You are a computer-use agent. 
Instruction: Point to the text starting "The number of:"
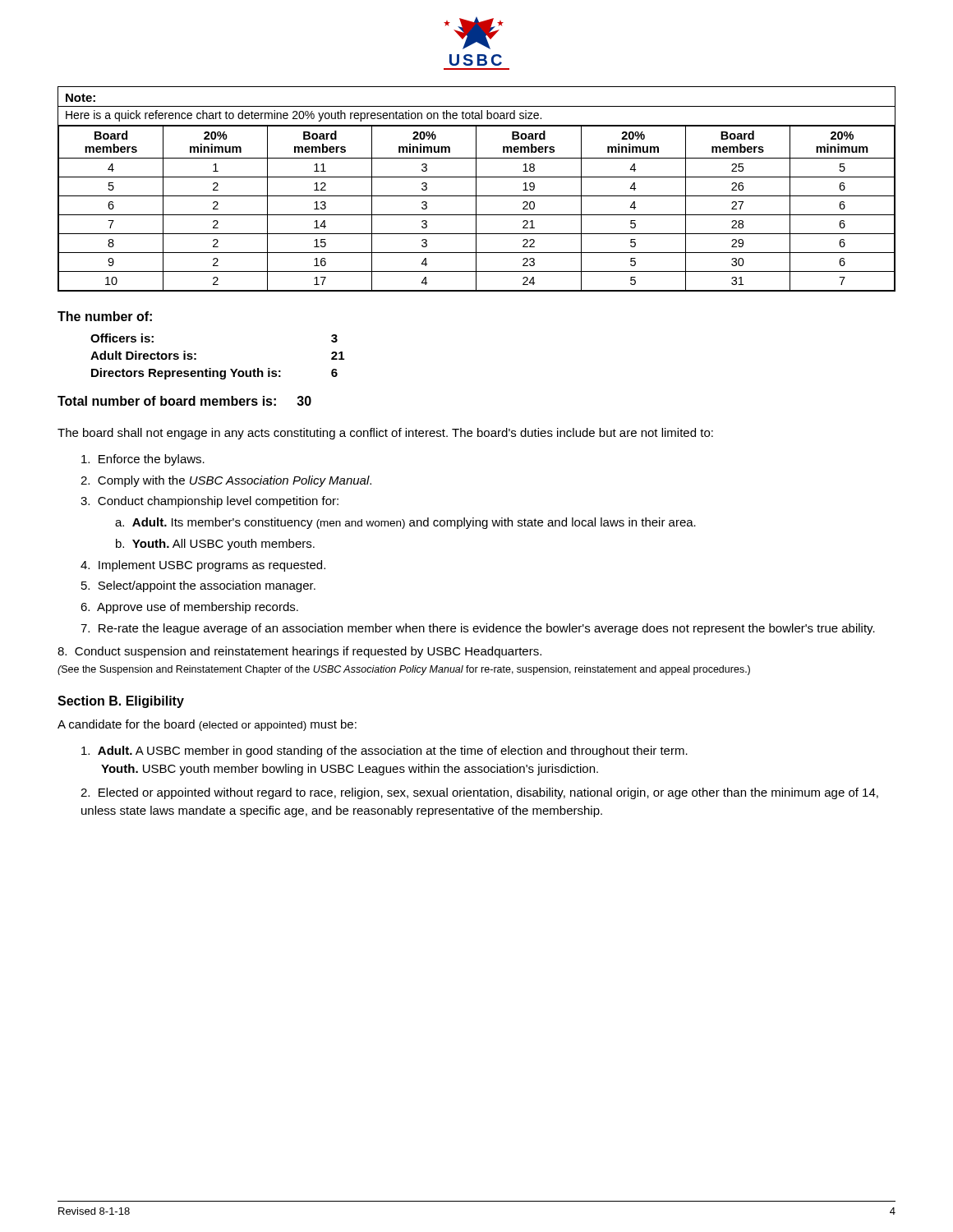[105, 317]
